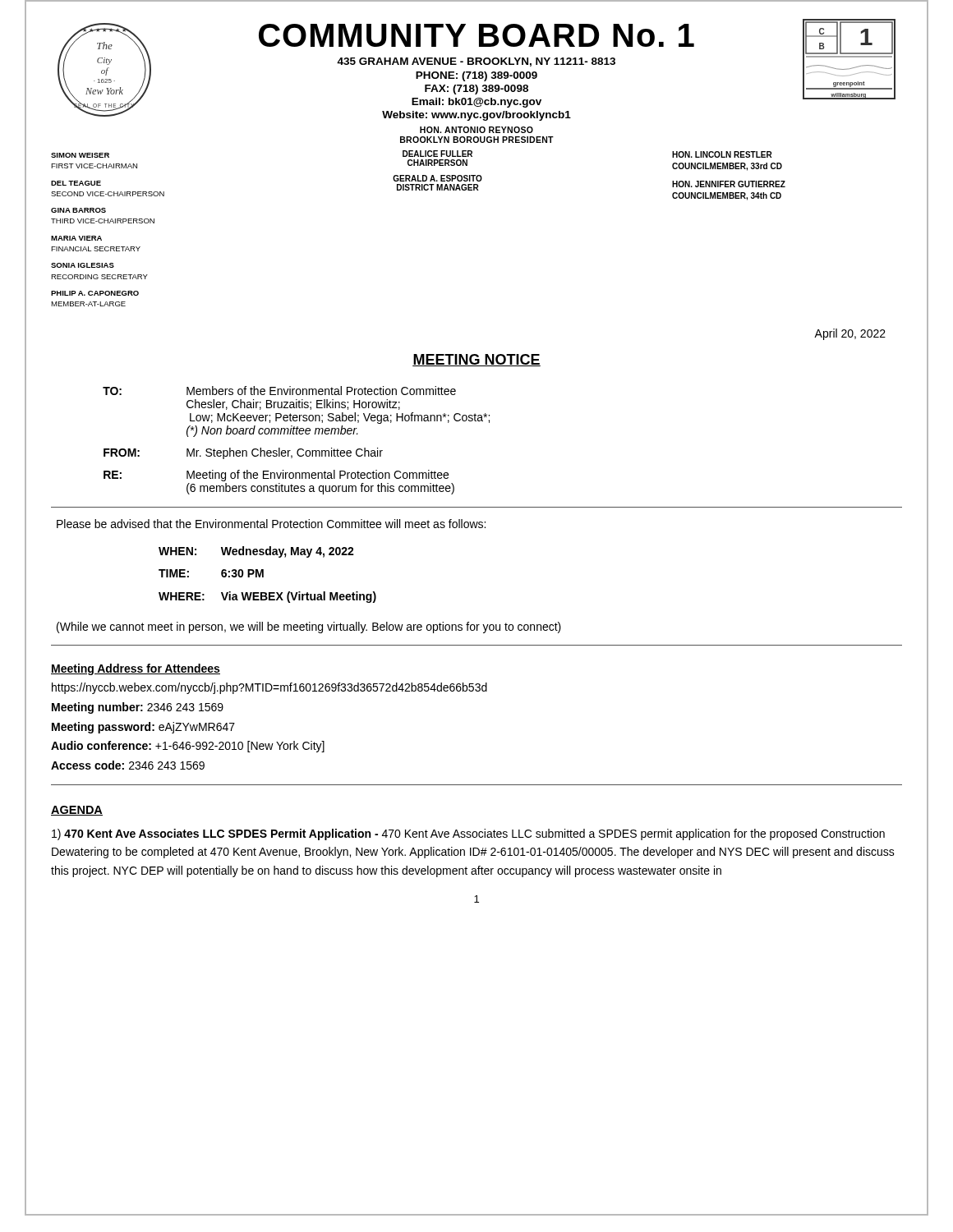The width and height of the screenshot is (953, 1232).
Task: Locate the element starting "Meeting Address for Attendees"
Action: click(x=135, y=668)
